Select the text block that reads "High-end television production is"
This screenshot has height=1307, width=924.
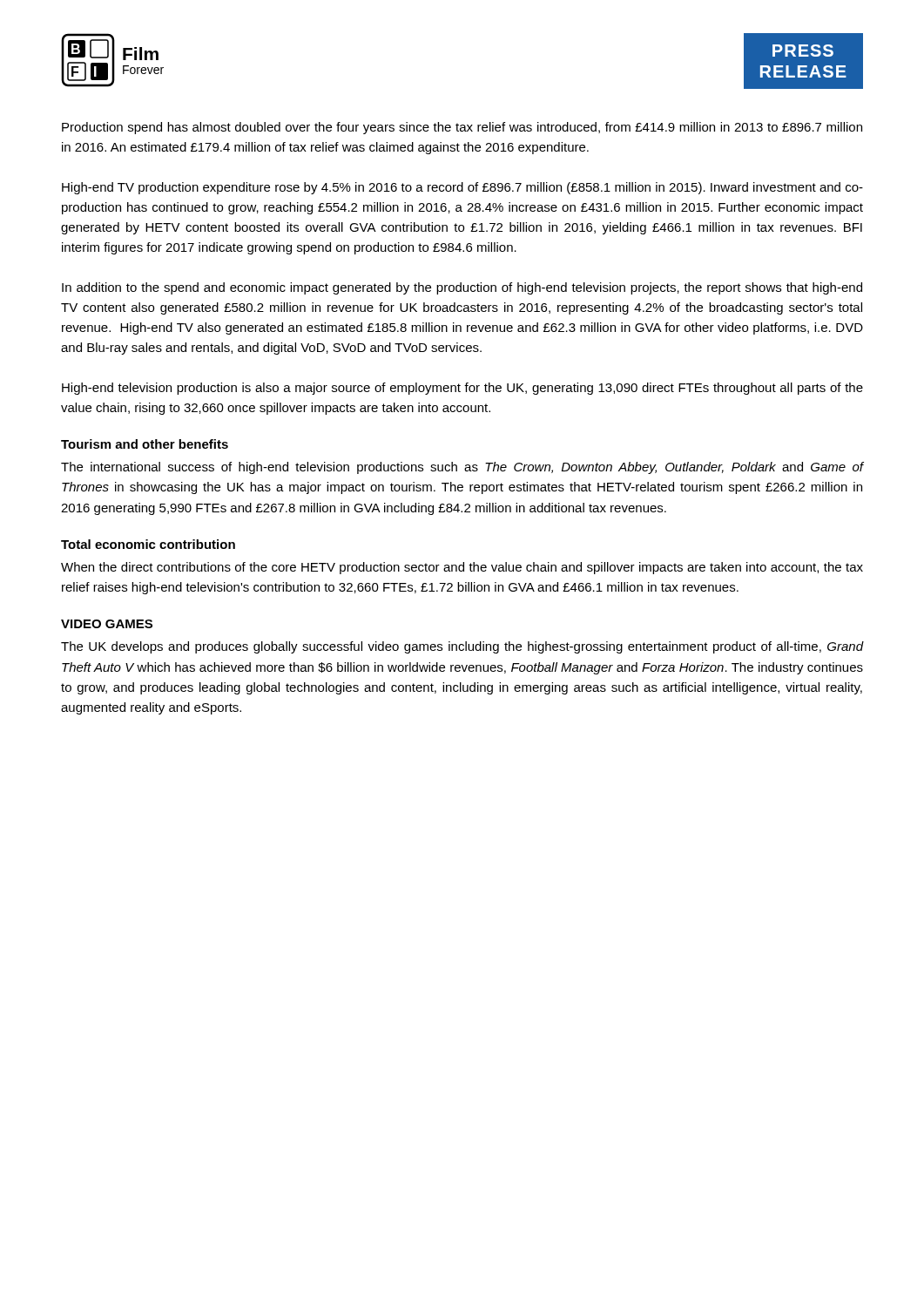click(462, 397)
